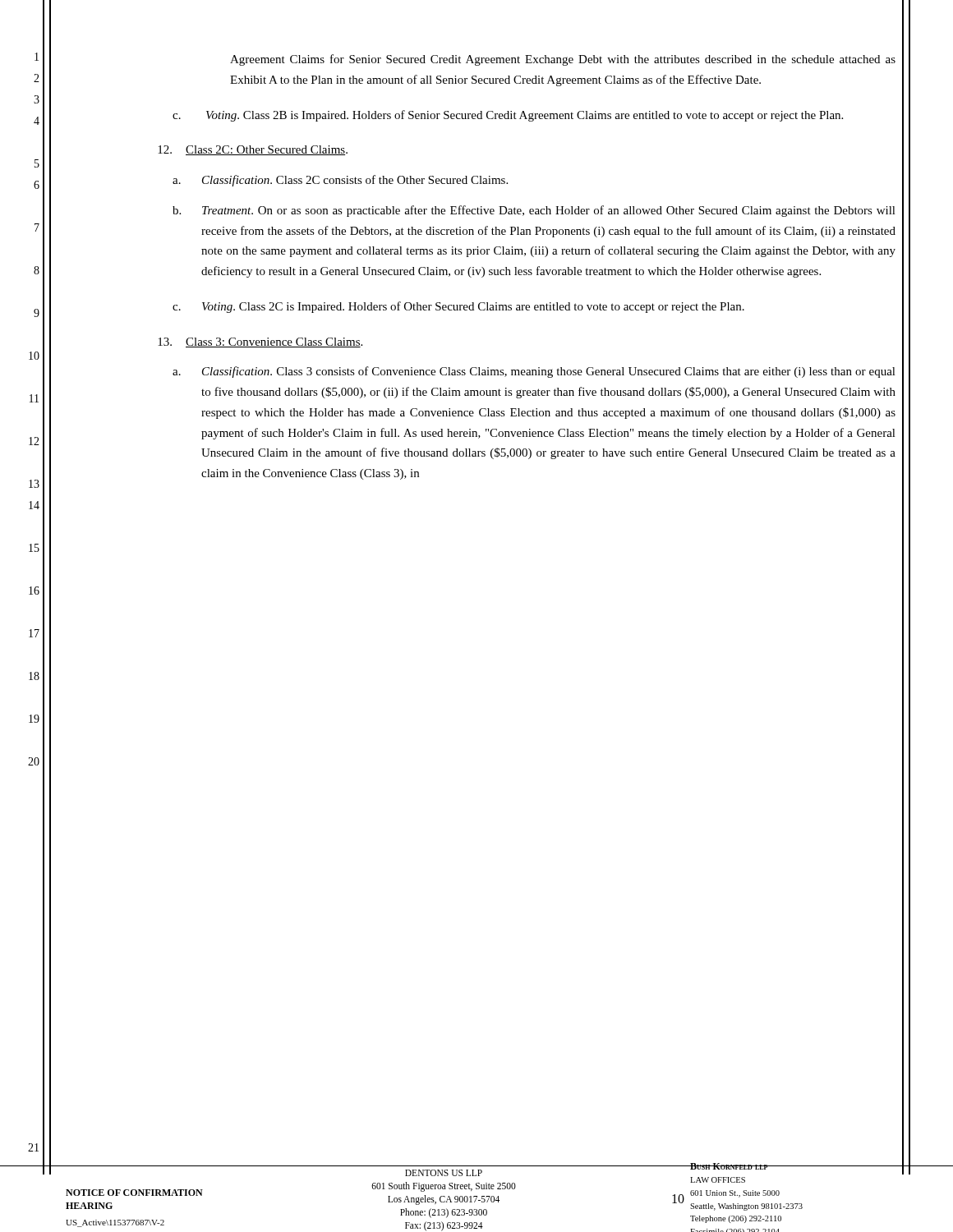Locate the list item with the text "12. Class 2C: Other Secured Claims."
Viewport: 953px width, 1232px height.
pos(240,150)
